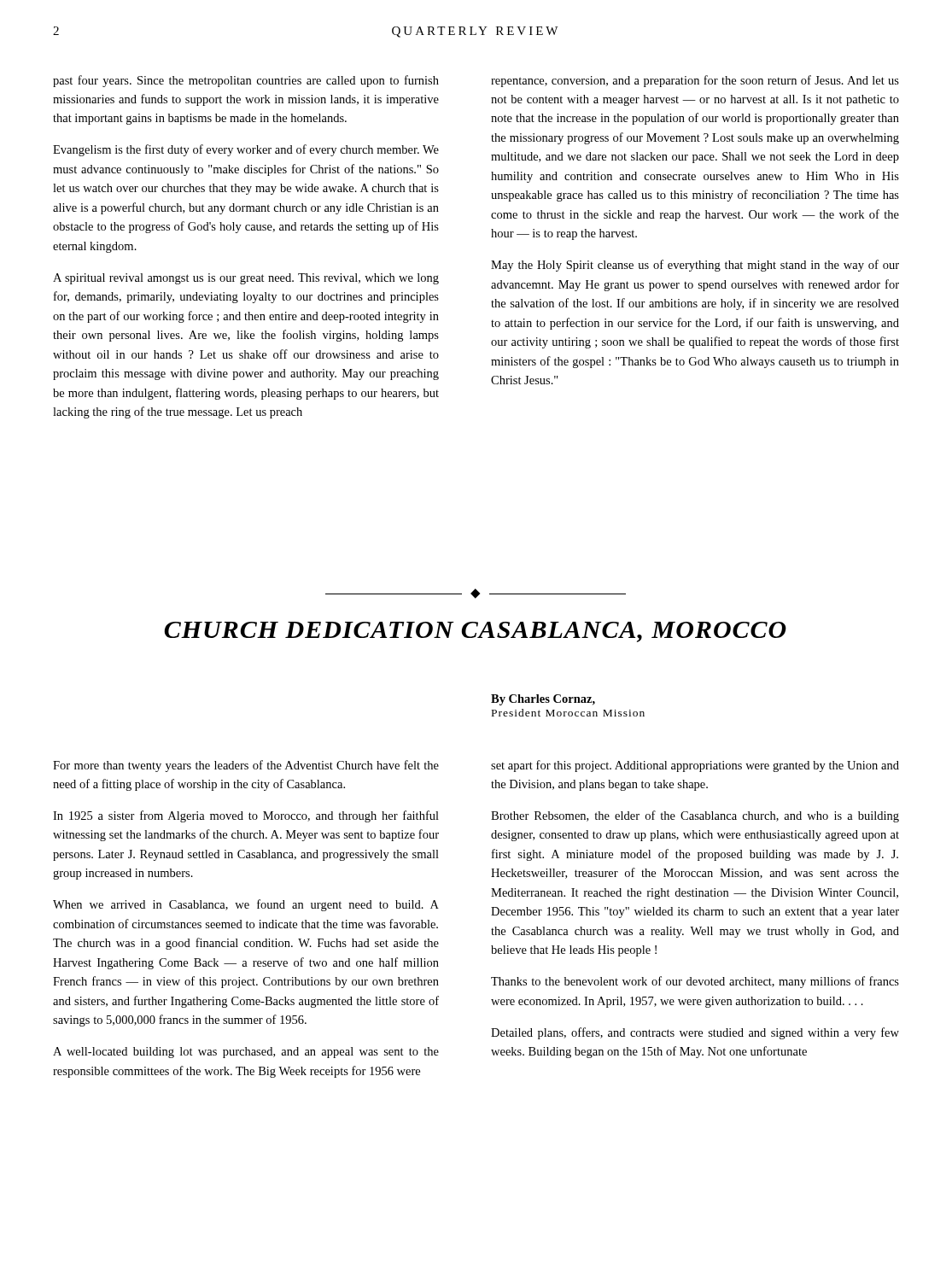
Task: Point to the region starting "CHURCH DEDICATION CASABLANCA, MOROCCO"
Action: click(476, 629)
